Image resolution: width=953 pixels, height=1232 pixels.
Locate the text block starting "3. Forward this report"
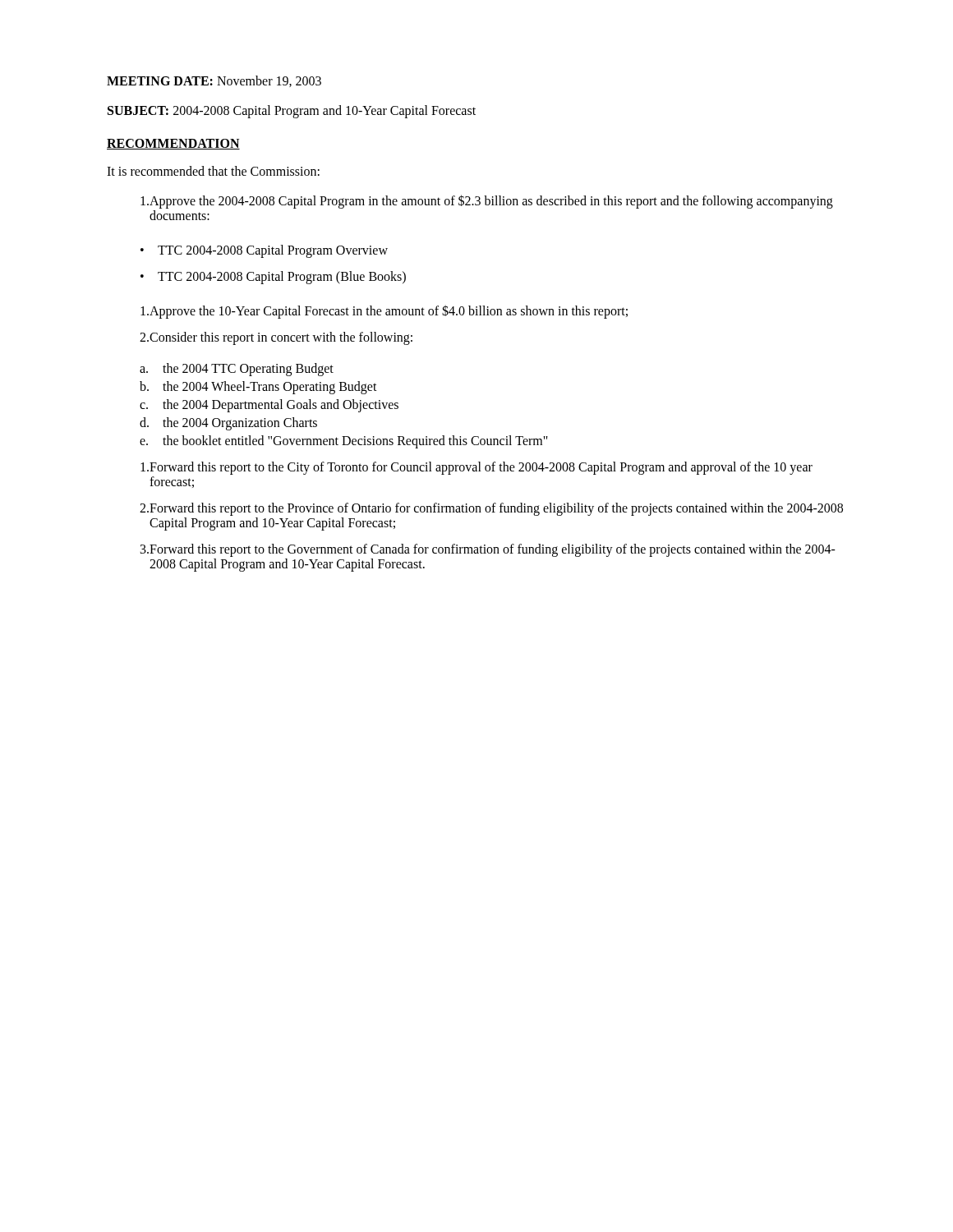pos(476,557)
